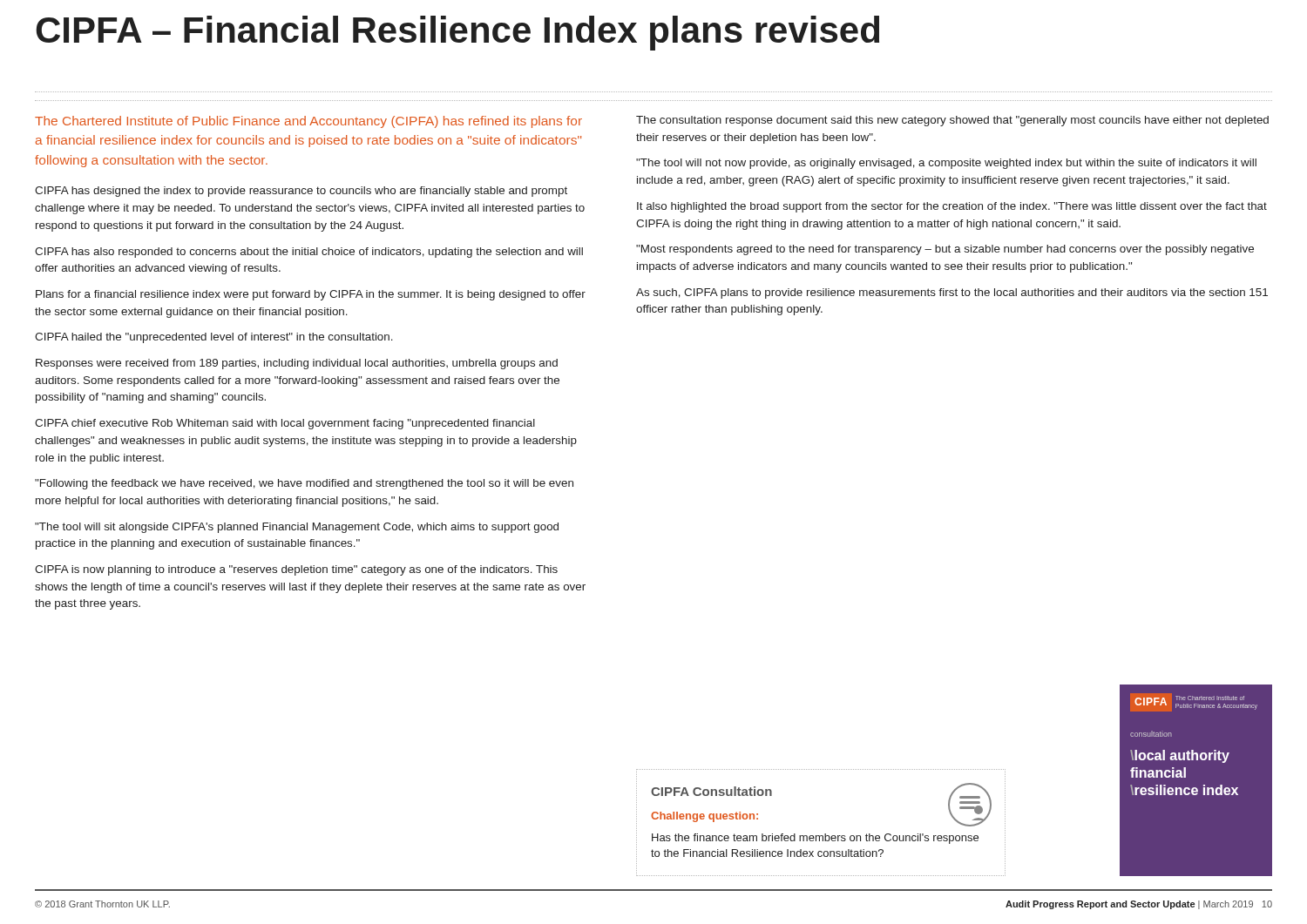Find the text block that says "CIPFA chief executive"
This screenshot has height=924, width=1307.
(306, 440)
